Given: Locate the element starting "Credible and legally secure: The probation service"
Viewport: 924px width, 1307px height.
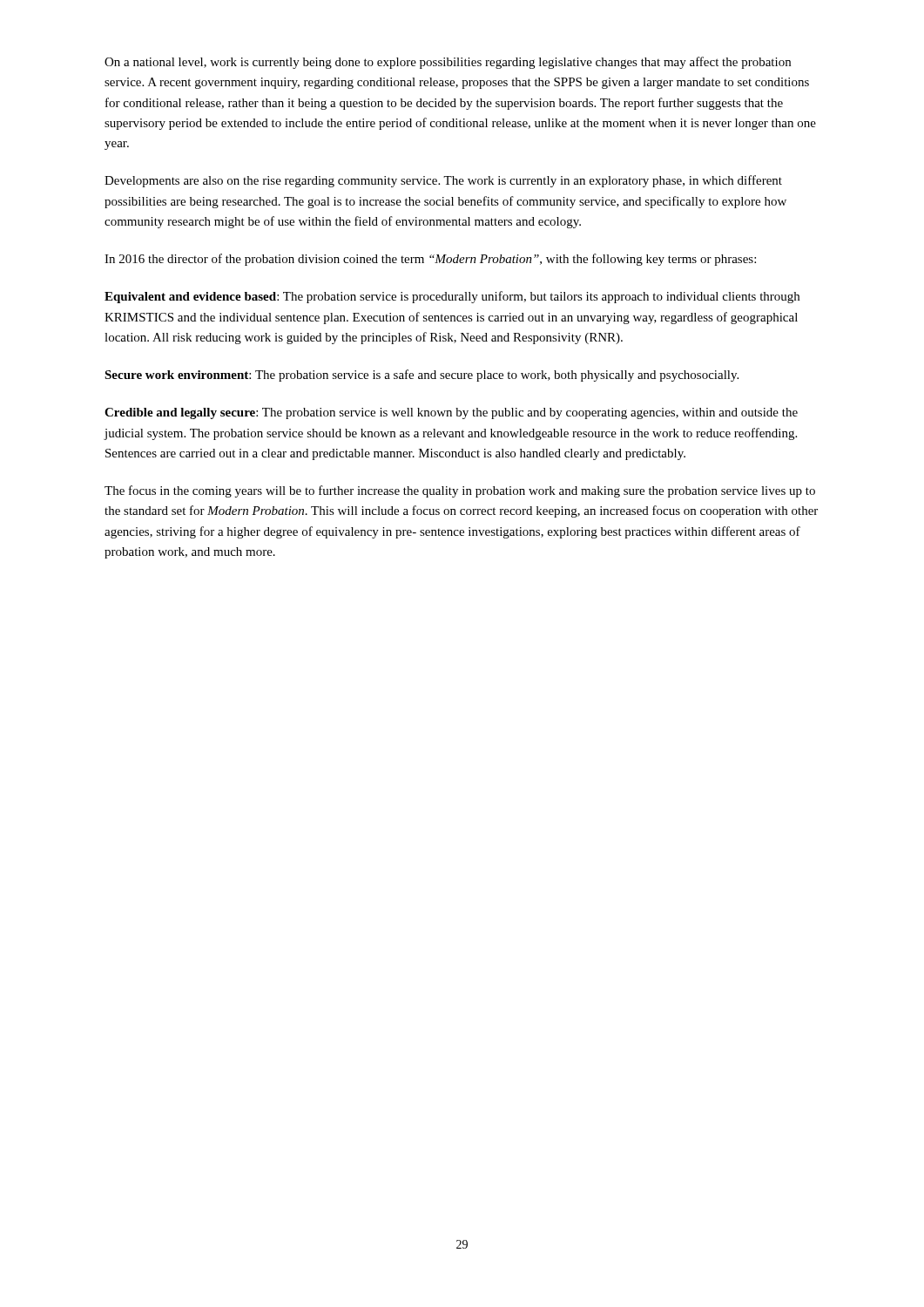Looking at the screenshot, I should pyautogui.click(x=451, y=433).
